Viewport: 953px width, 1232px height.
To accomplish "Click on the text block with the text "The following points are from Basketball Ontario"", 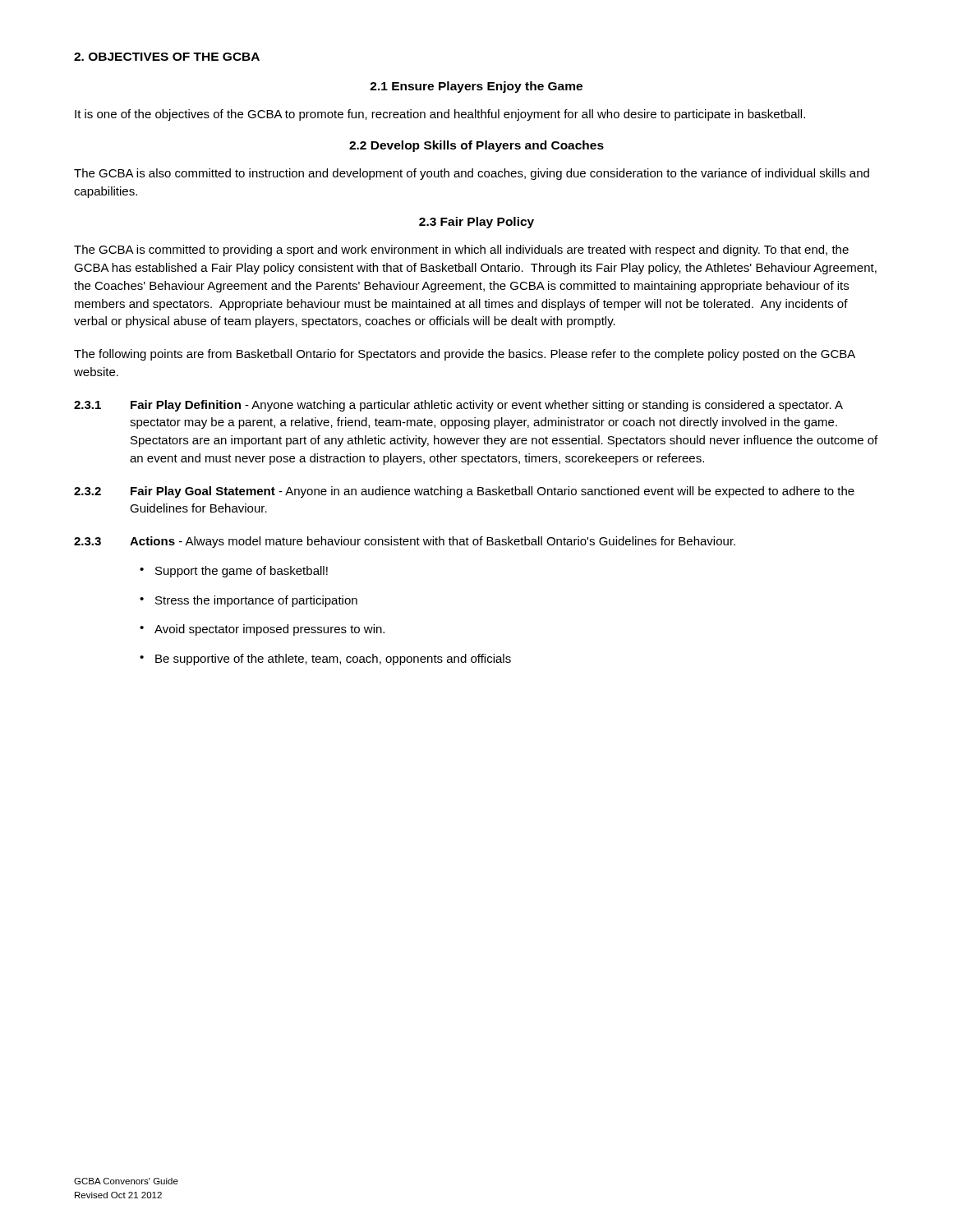I will (x=464, y=363).
